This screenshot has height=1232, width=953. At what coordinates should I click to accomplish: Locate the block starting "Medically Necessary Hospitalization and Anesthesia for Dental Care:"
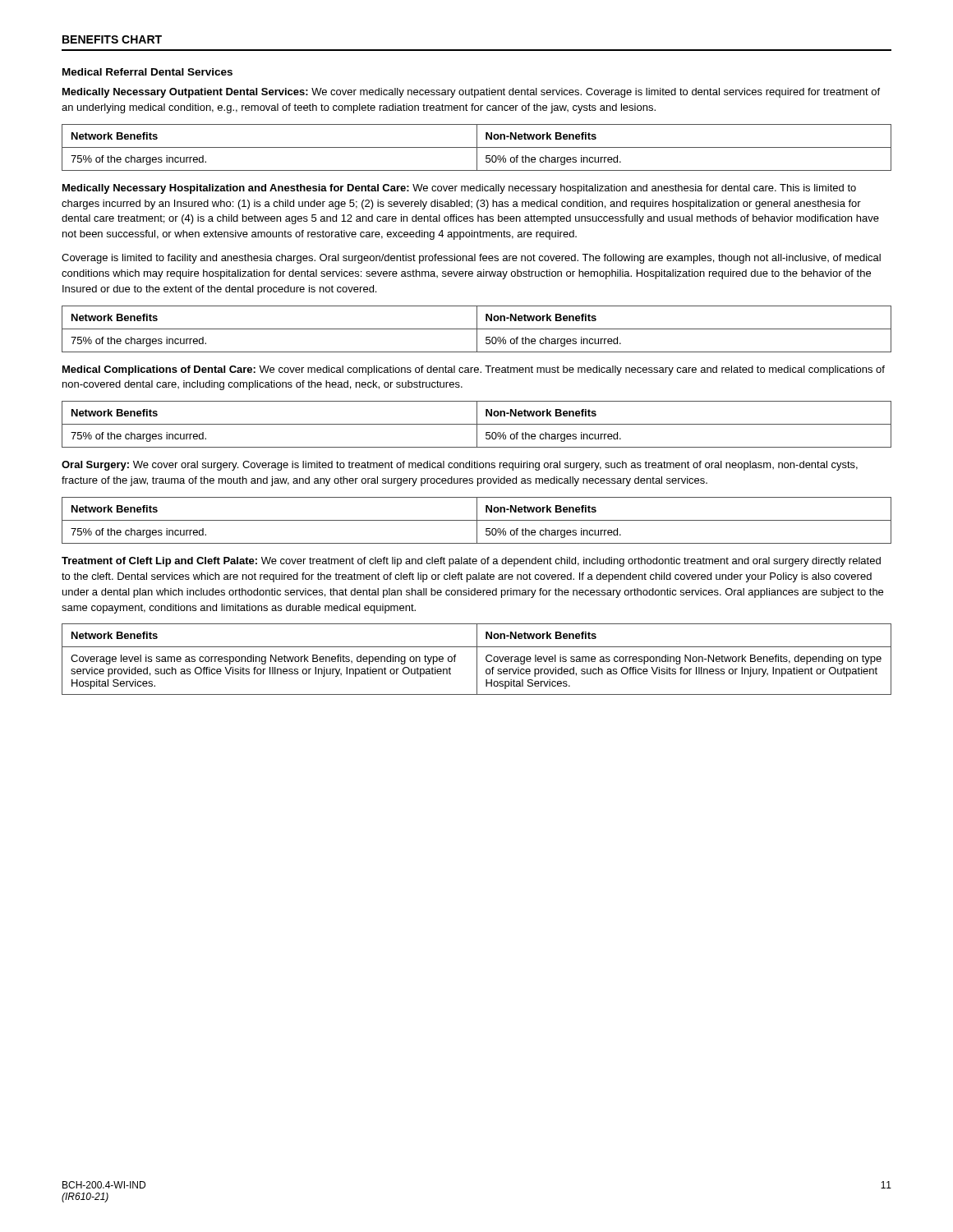pyautogui.click(x=470, y=211)
